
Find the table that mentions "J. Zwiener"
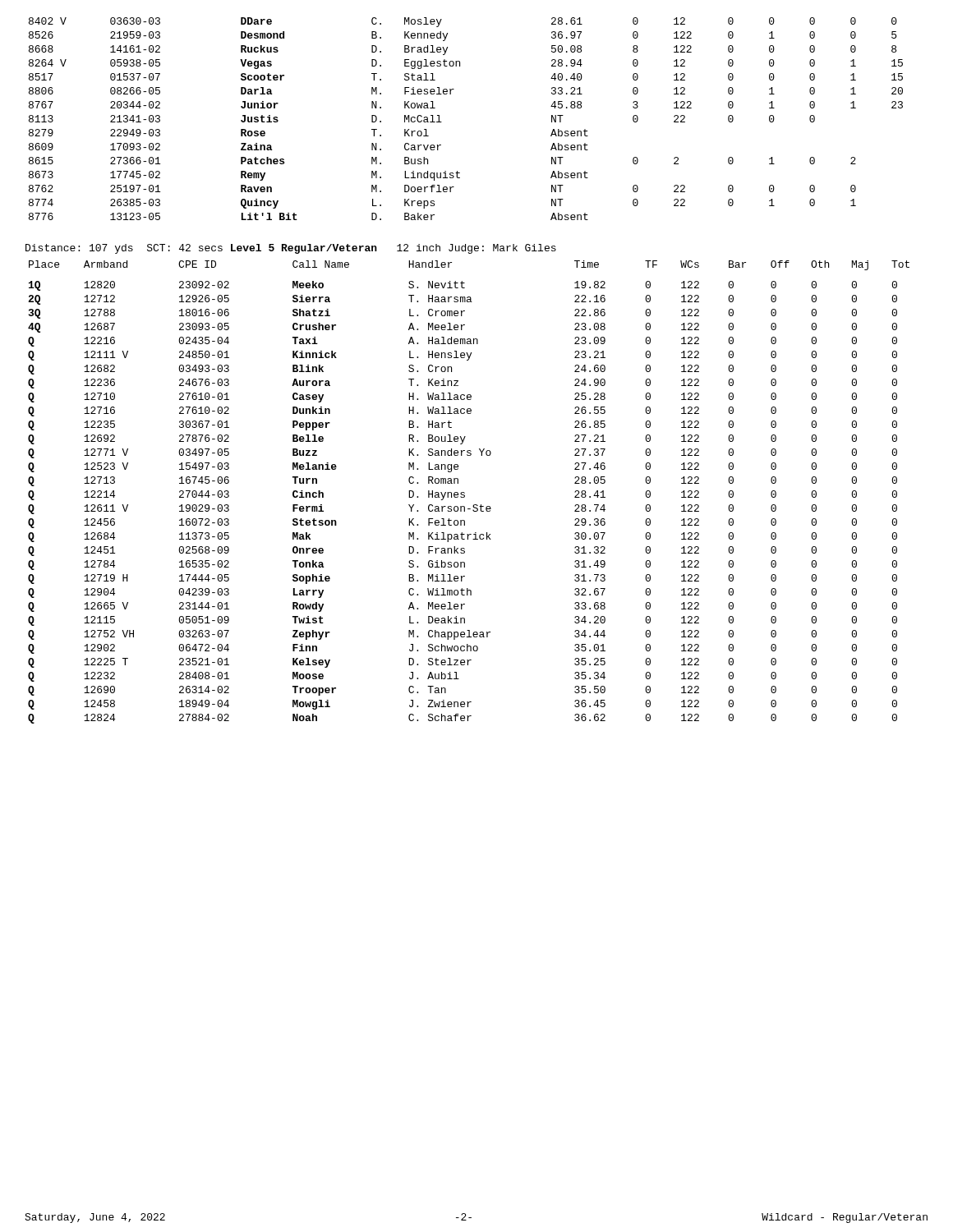click(476, 492)
